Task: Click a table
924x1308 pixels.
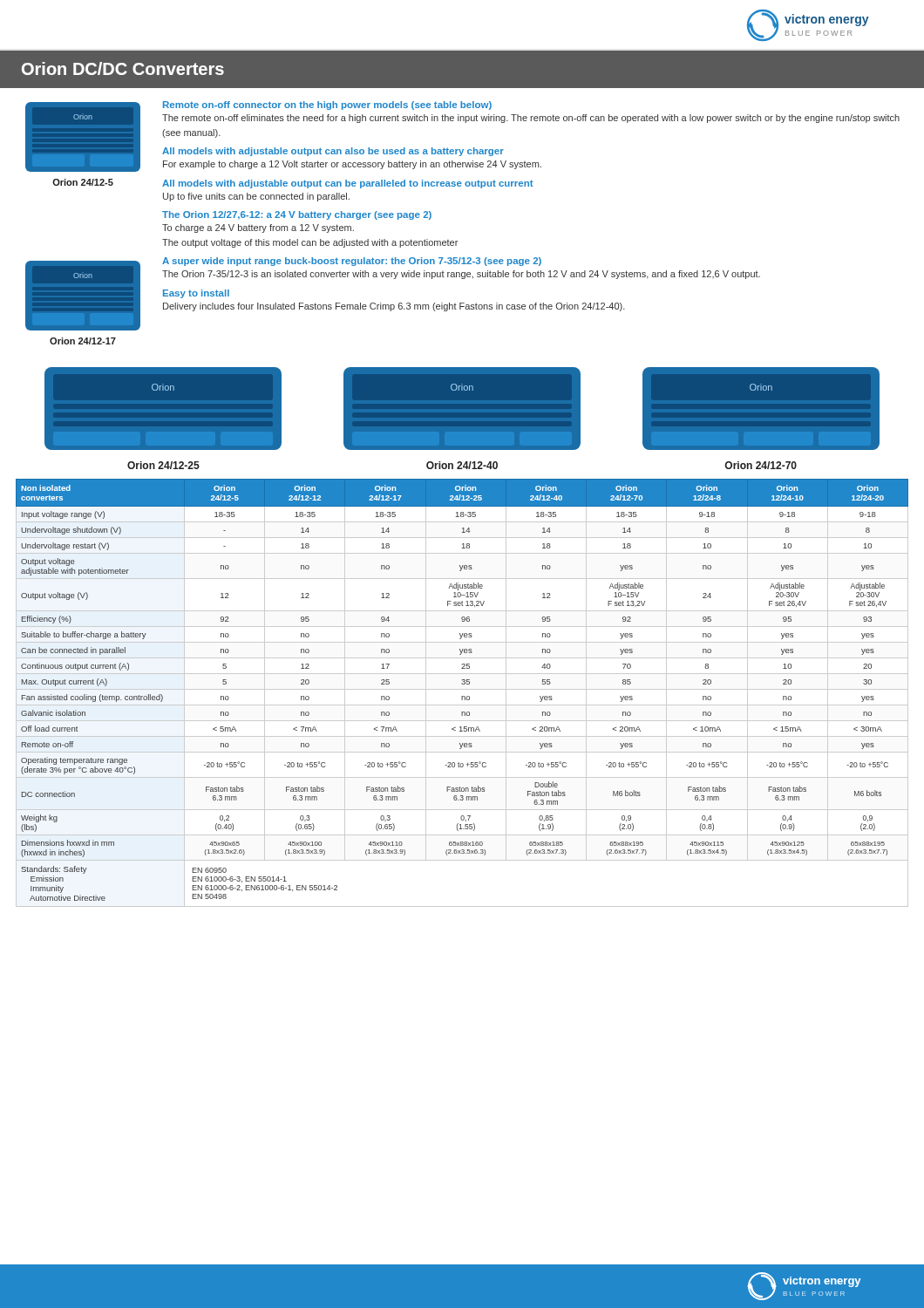Action: tap(462, 695)
